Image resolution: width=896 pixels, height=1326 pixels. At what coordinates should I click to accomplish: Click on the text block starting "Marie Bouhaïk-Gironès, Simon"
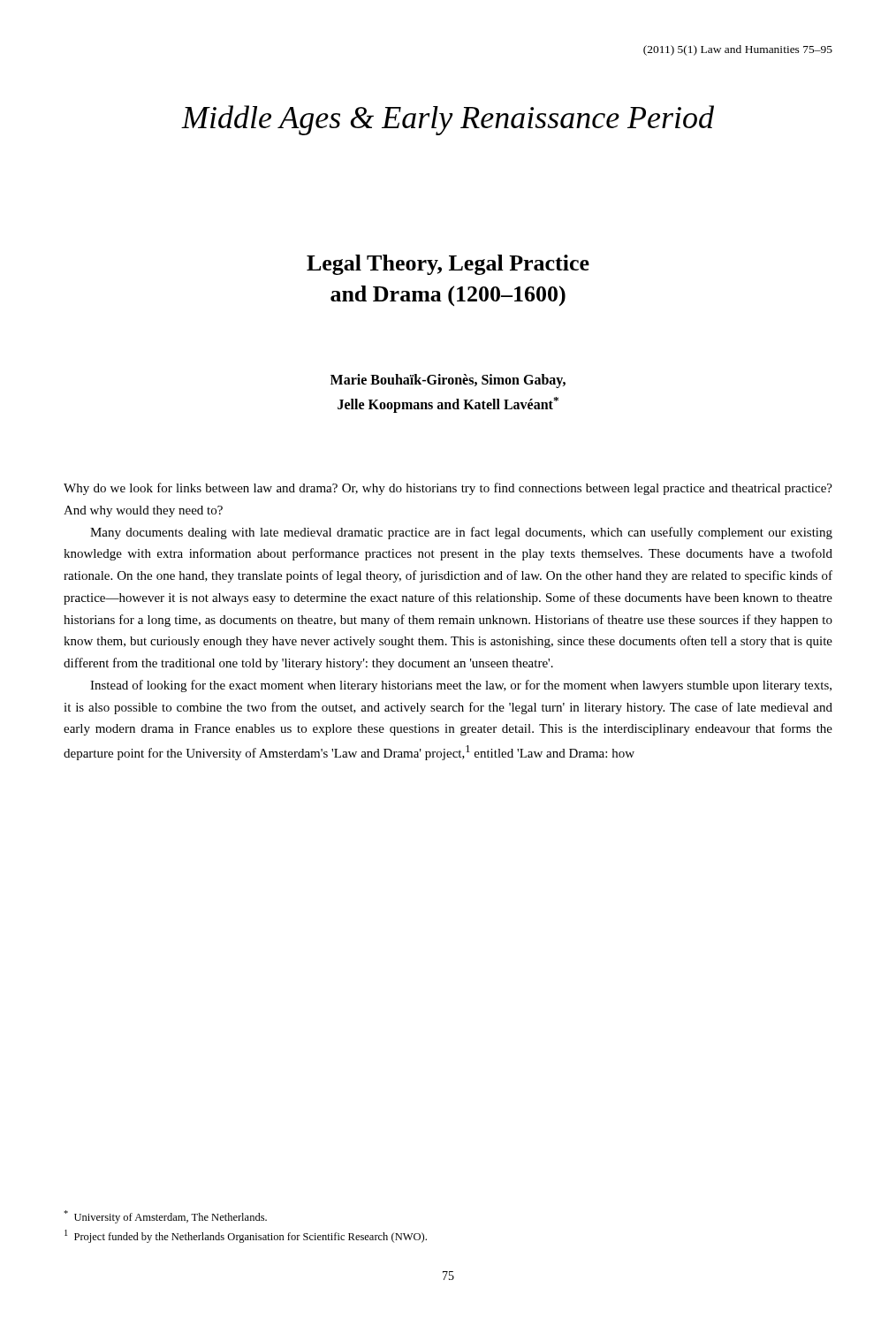click(448, 392)
